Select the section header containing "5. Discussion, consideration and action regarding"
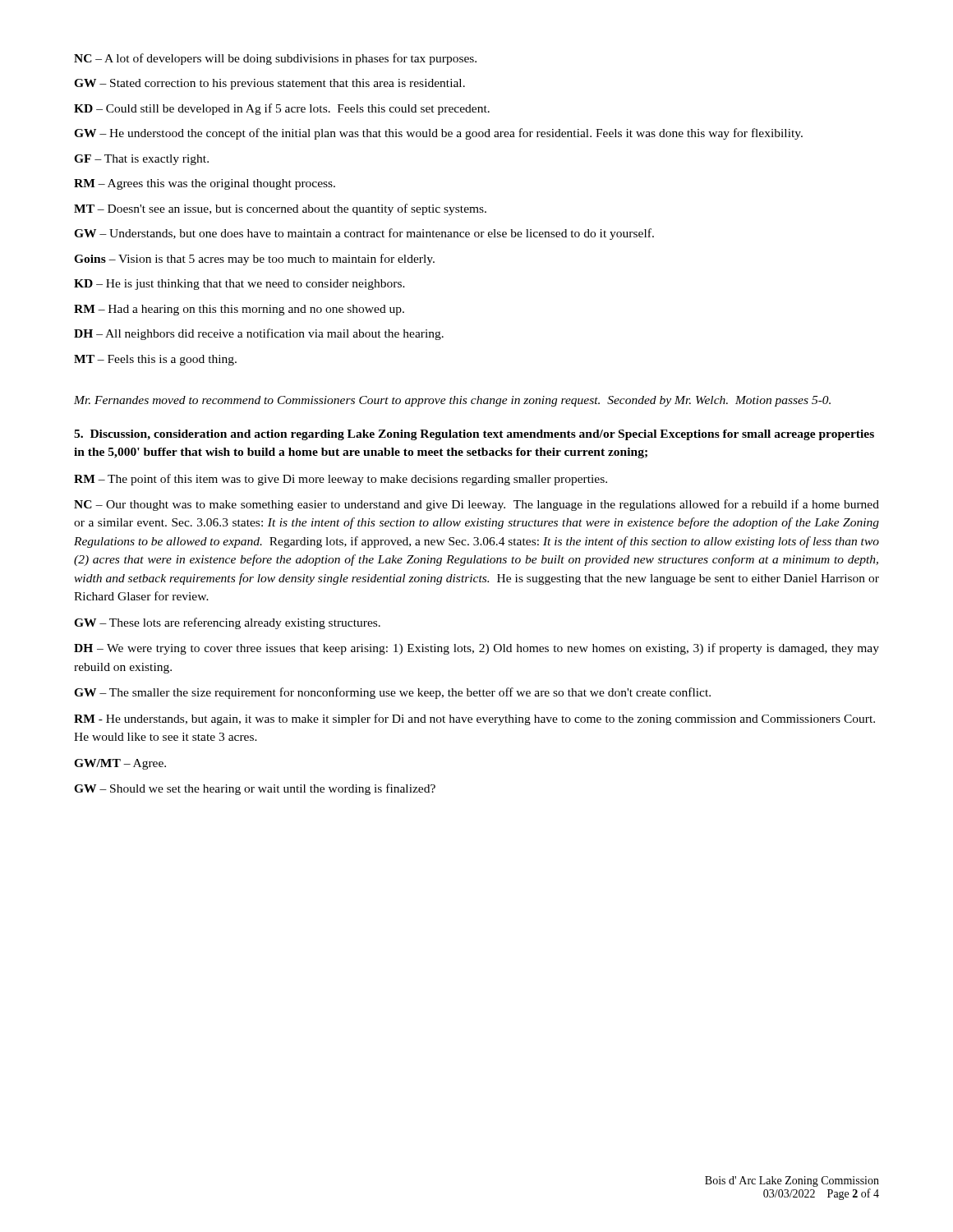Image resolution: width=953 pixels, height=1232 pixels. 474,442
